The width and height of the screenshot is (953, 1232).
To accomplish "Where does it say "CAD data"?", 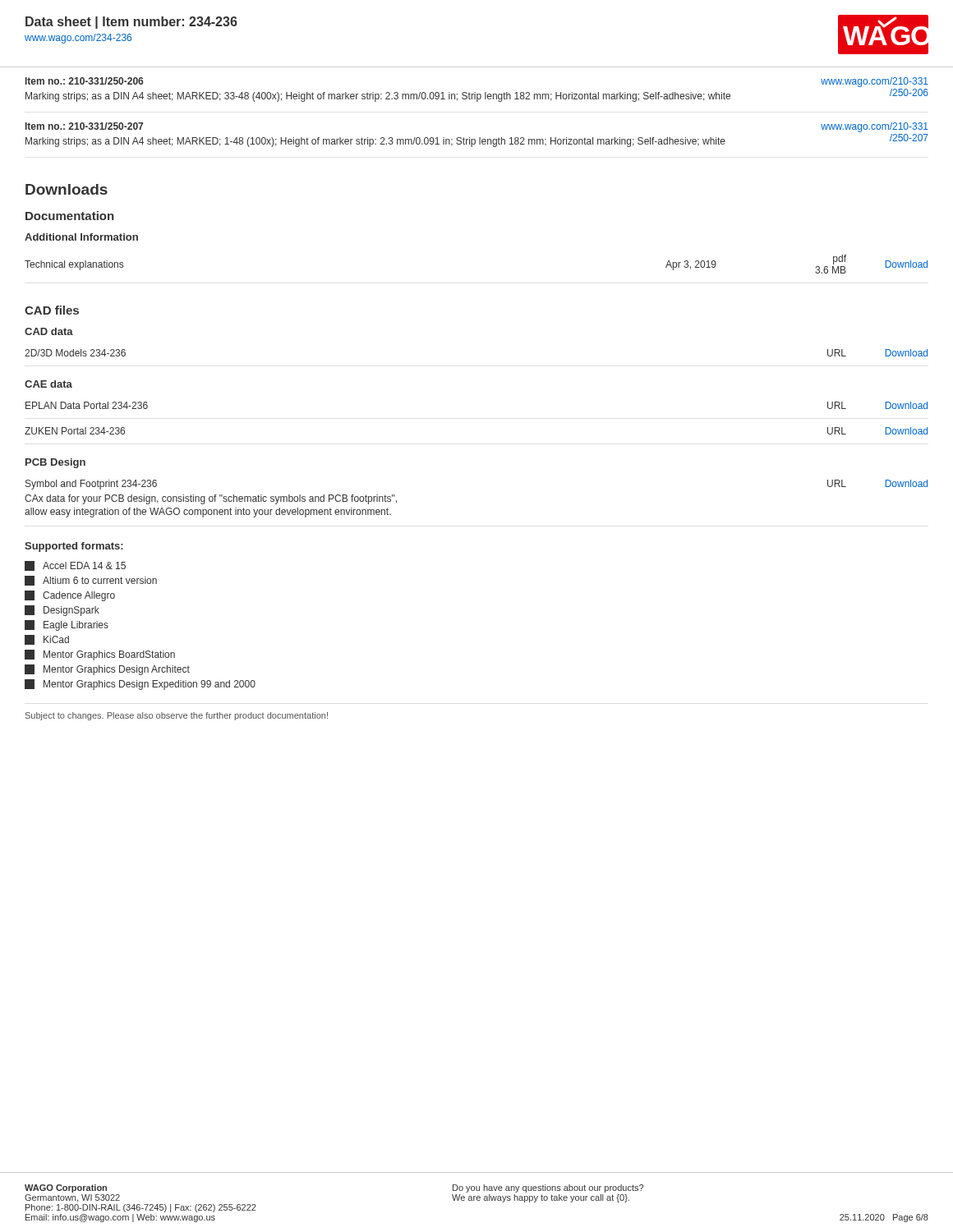I will pyautogui.click(x=49, y=331).
